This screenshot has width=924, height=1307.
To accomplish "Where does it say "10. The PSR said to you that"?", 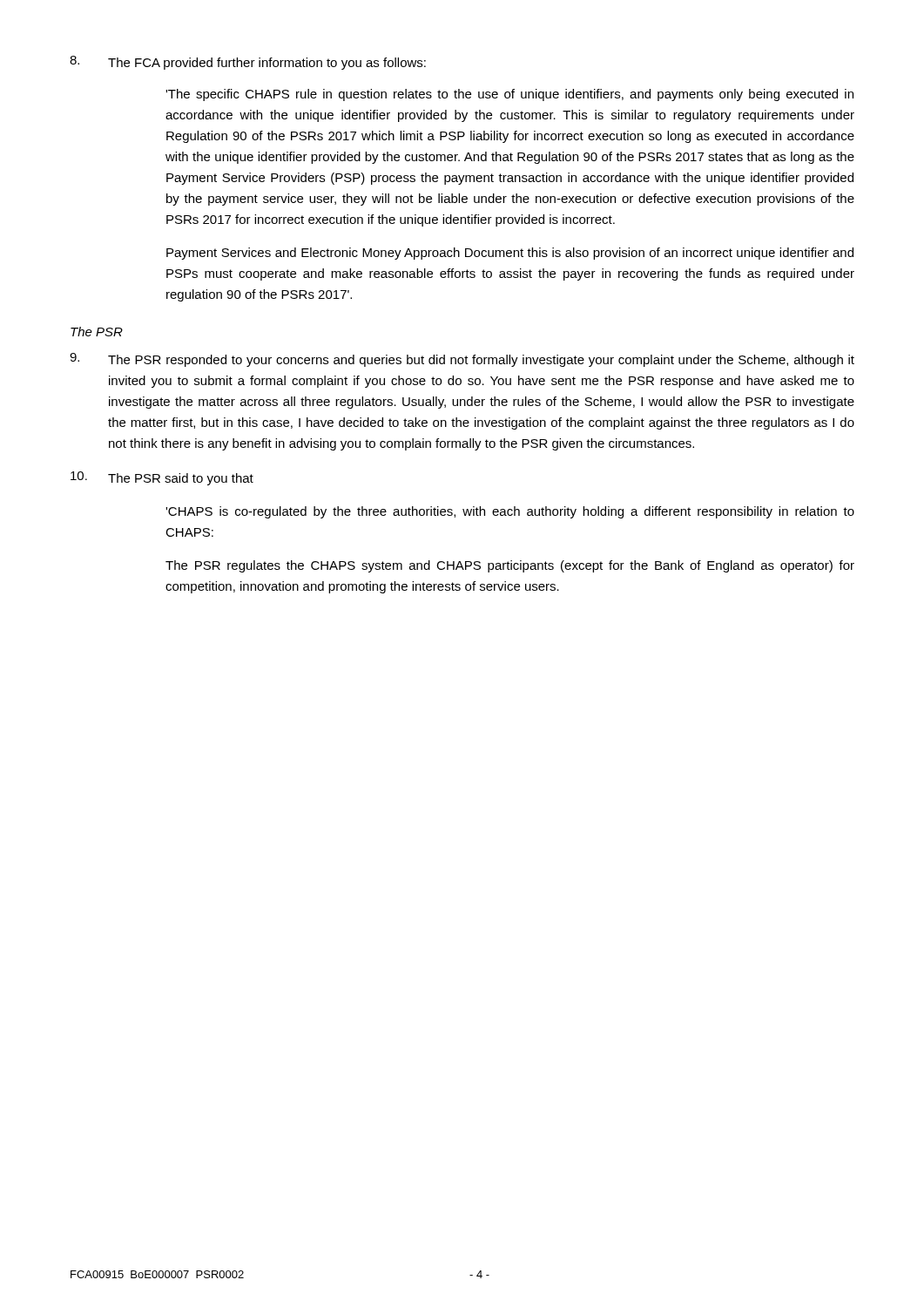I will coord(162,478).
